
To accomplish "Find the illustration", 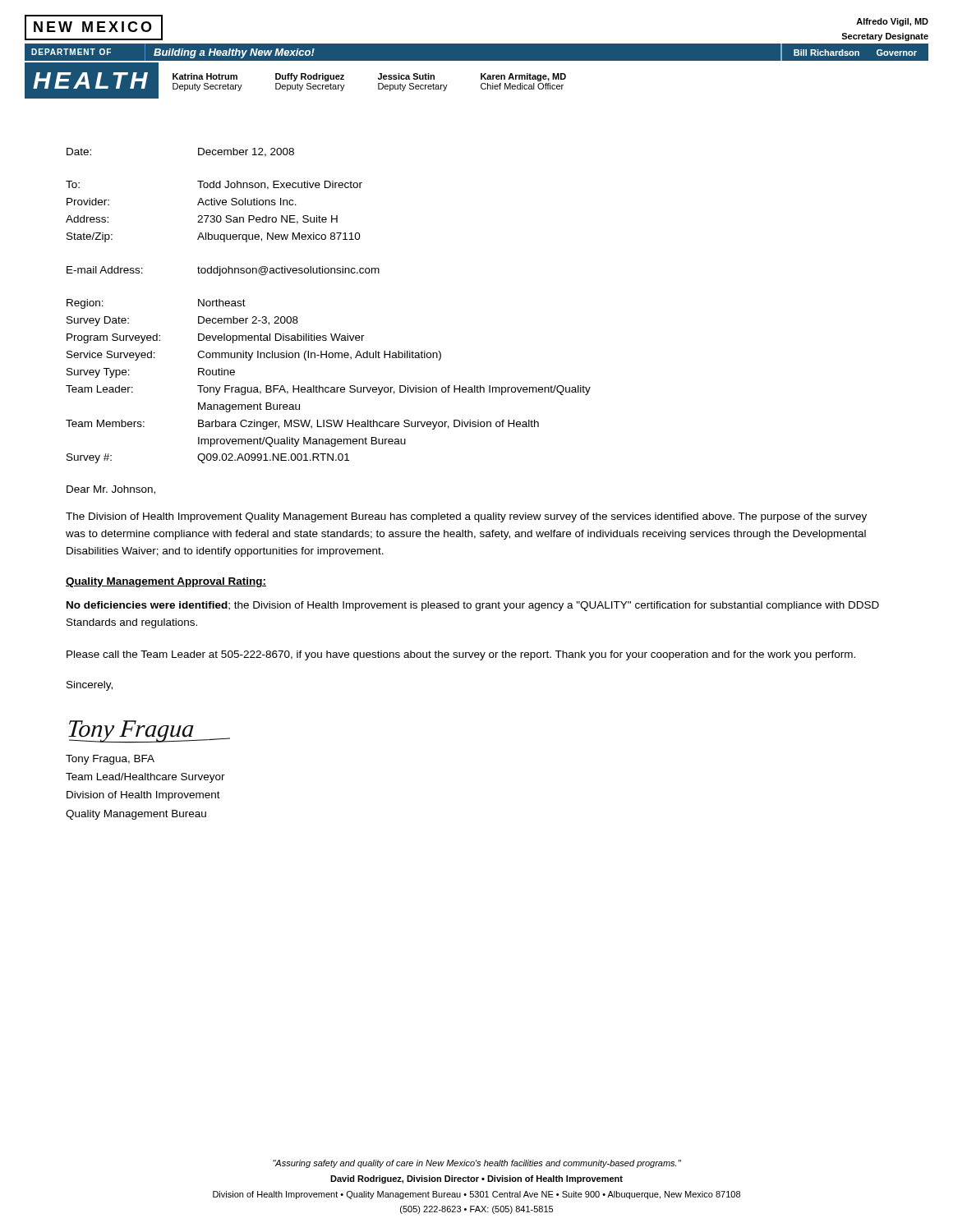I will 476,722.
